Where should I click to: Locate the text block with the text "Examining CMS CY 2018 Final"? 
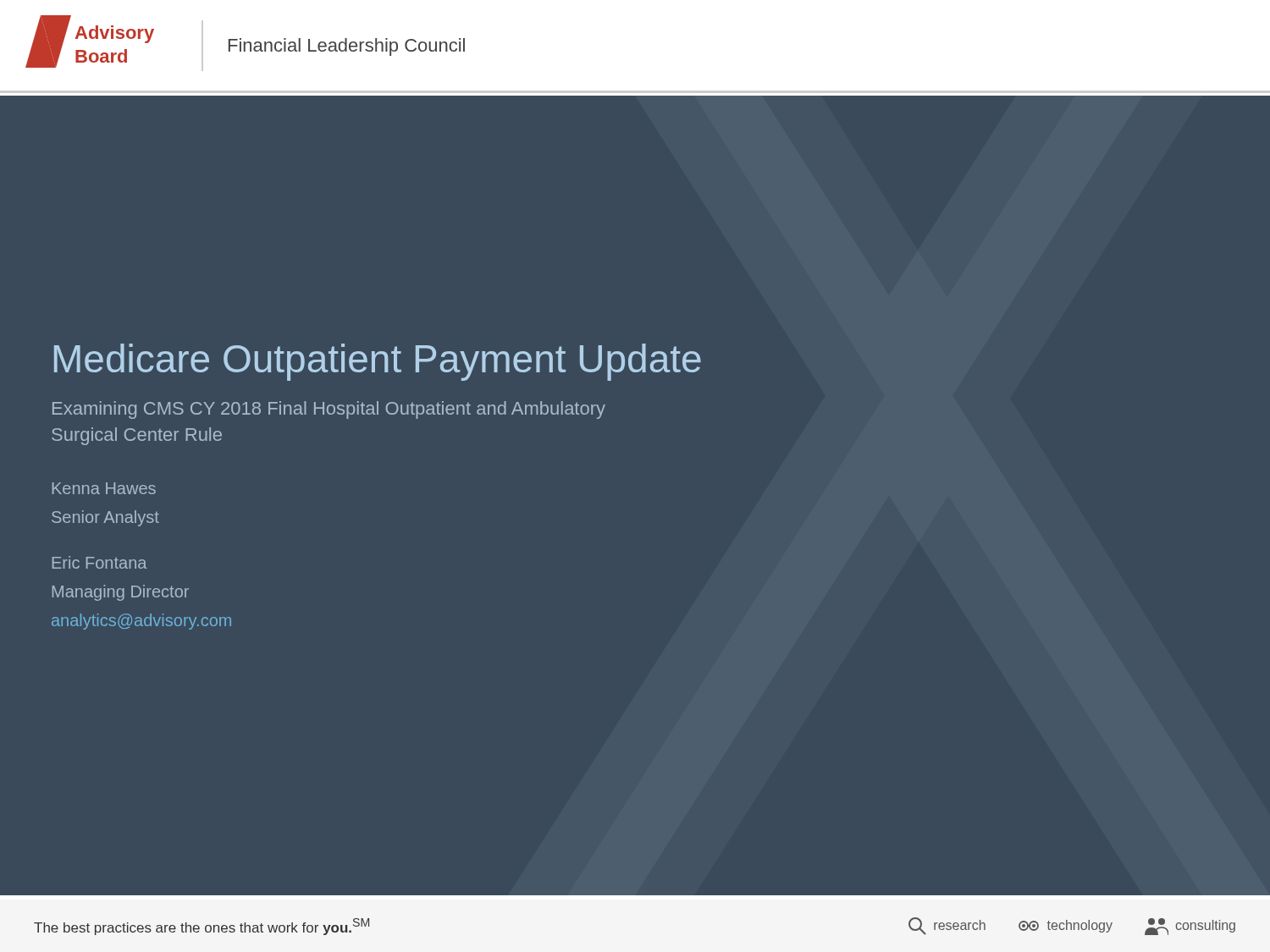coord(432,422)
